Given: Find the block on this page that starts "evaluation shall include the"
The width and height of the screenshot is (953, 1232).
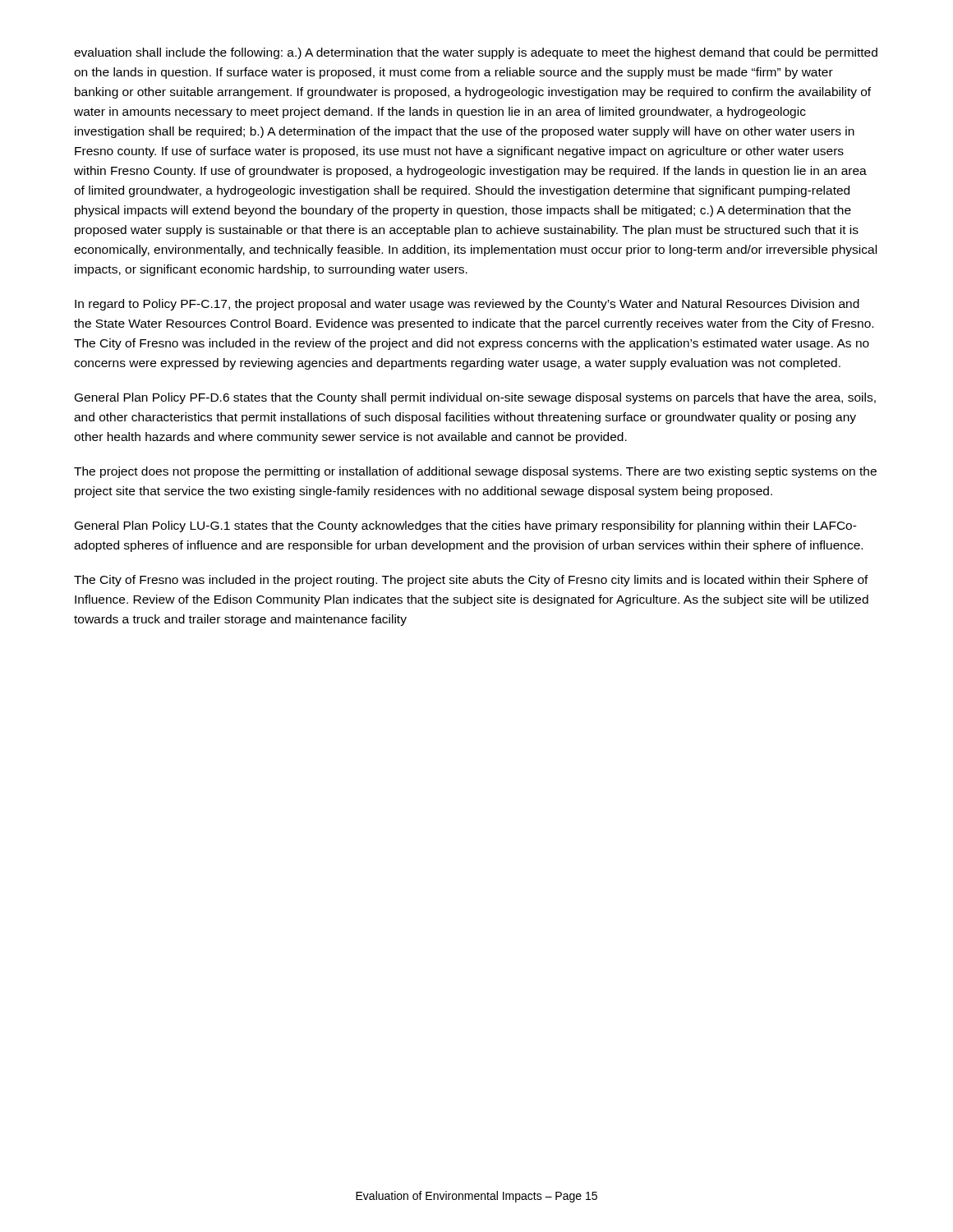Looking at the screenshot, I should pyautogui.click(x=476, y=161).
